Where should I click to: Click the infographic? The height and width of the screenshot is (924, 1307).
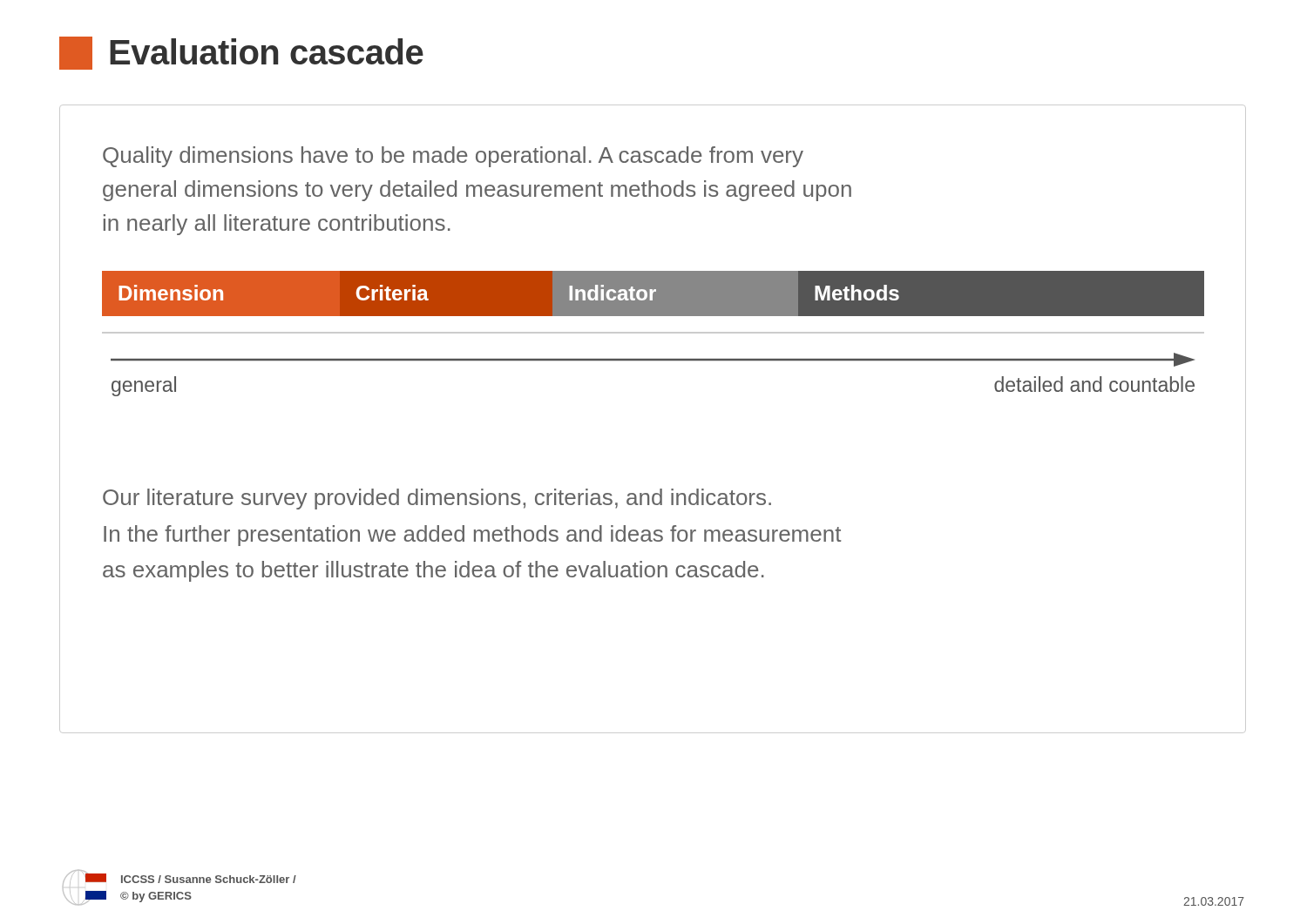pyautogui.click(x=653, y=349)
